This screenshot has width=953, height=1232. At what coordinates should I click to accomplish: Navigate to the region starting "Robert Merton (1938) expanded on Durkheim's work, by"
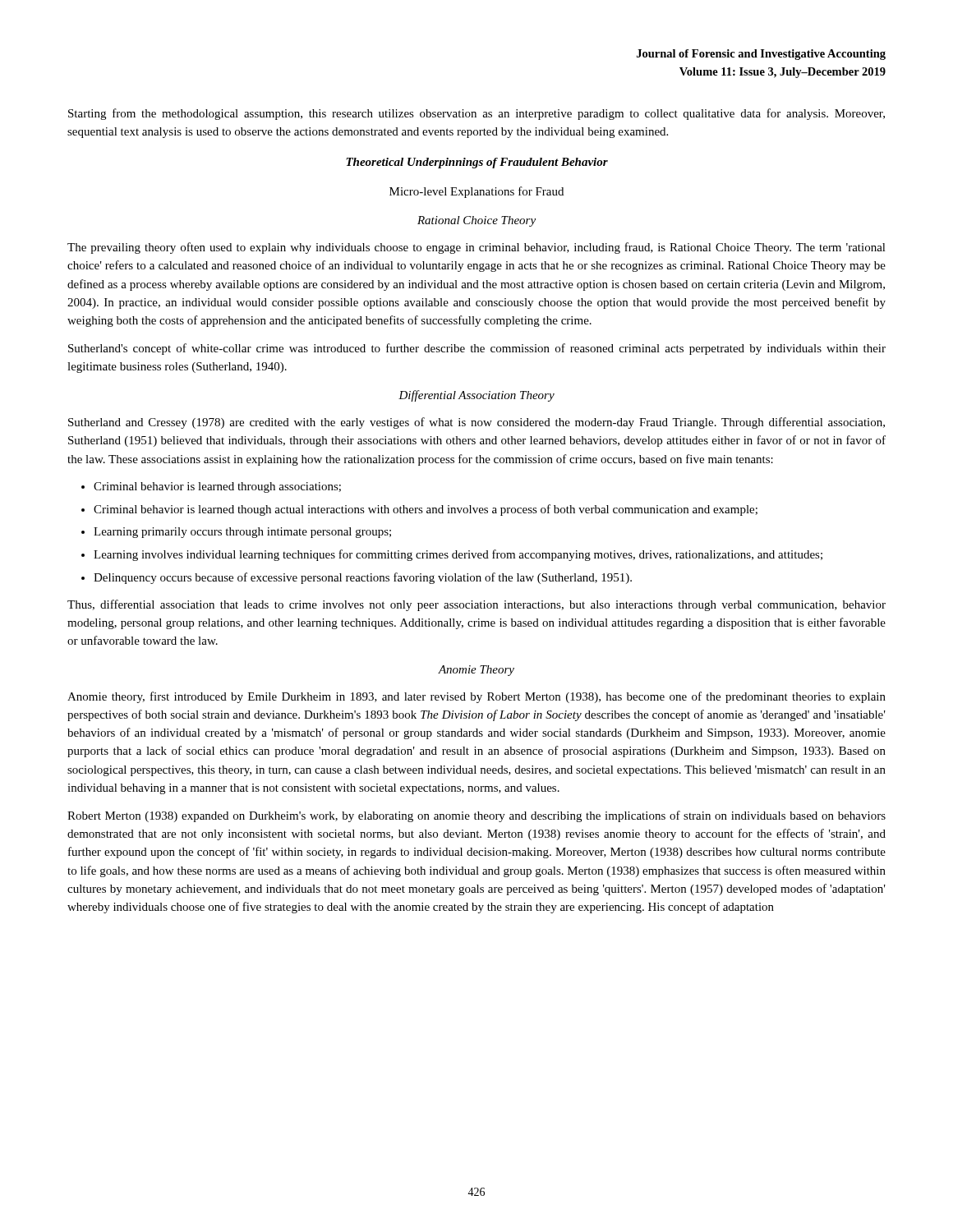476,861
